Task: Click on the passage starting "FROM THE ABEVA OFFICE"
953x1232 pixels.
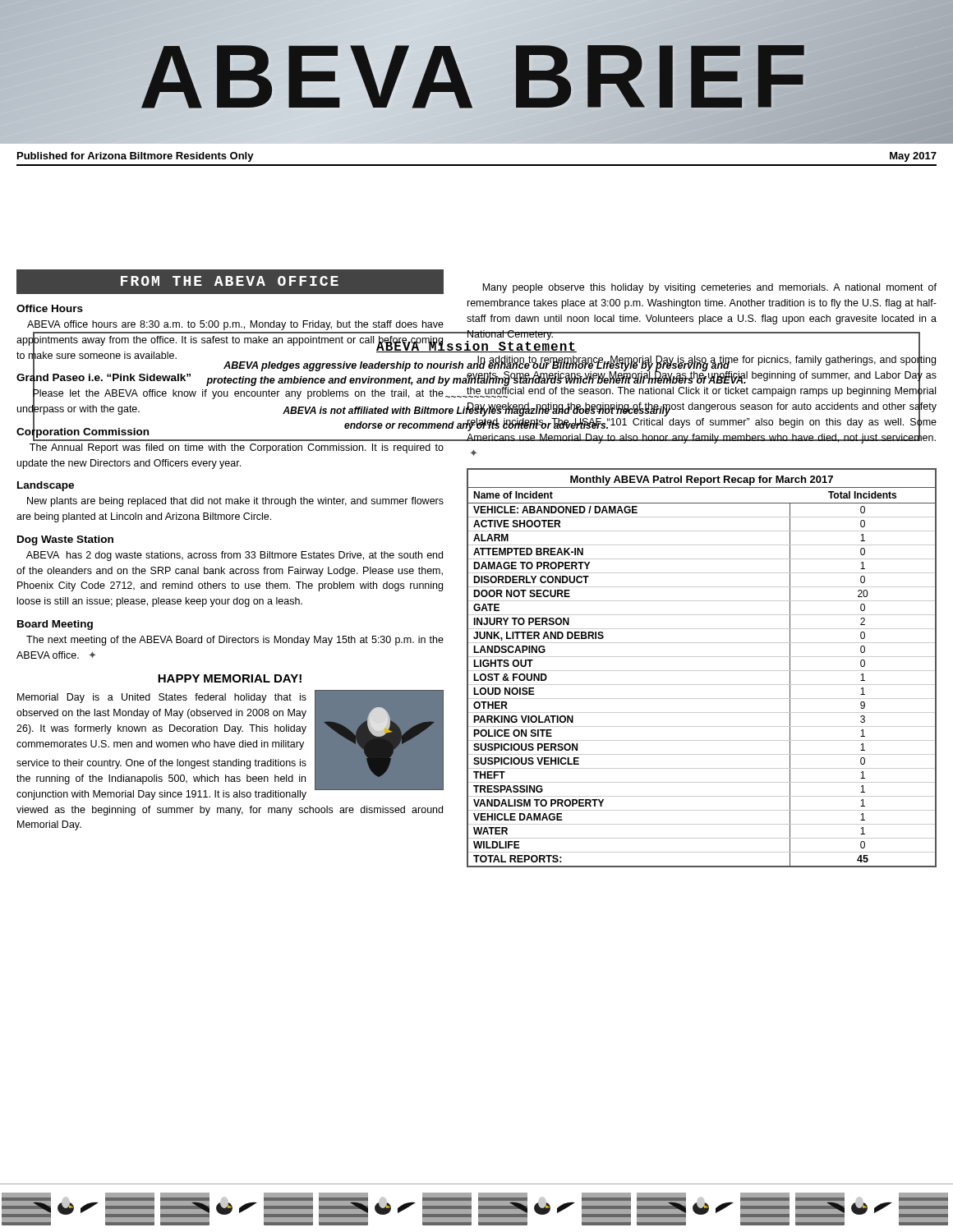Action: 230,282
